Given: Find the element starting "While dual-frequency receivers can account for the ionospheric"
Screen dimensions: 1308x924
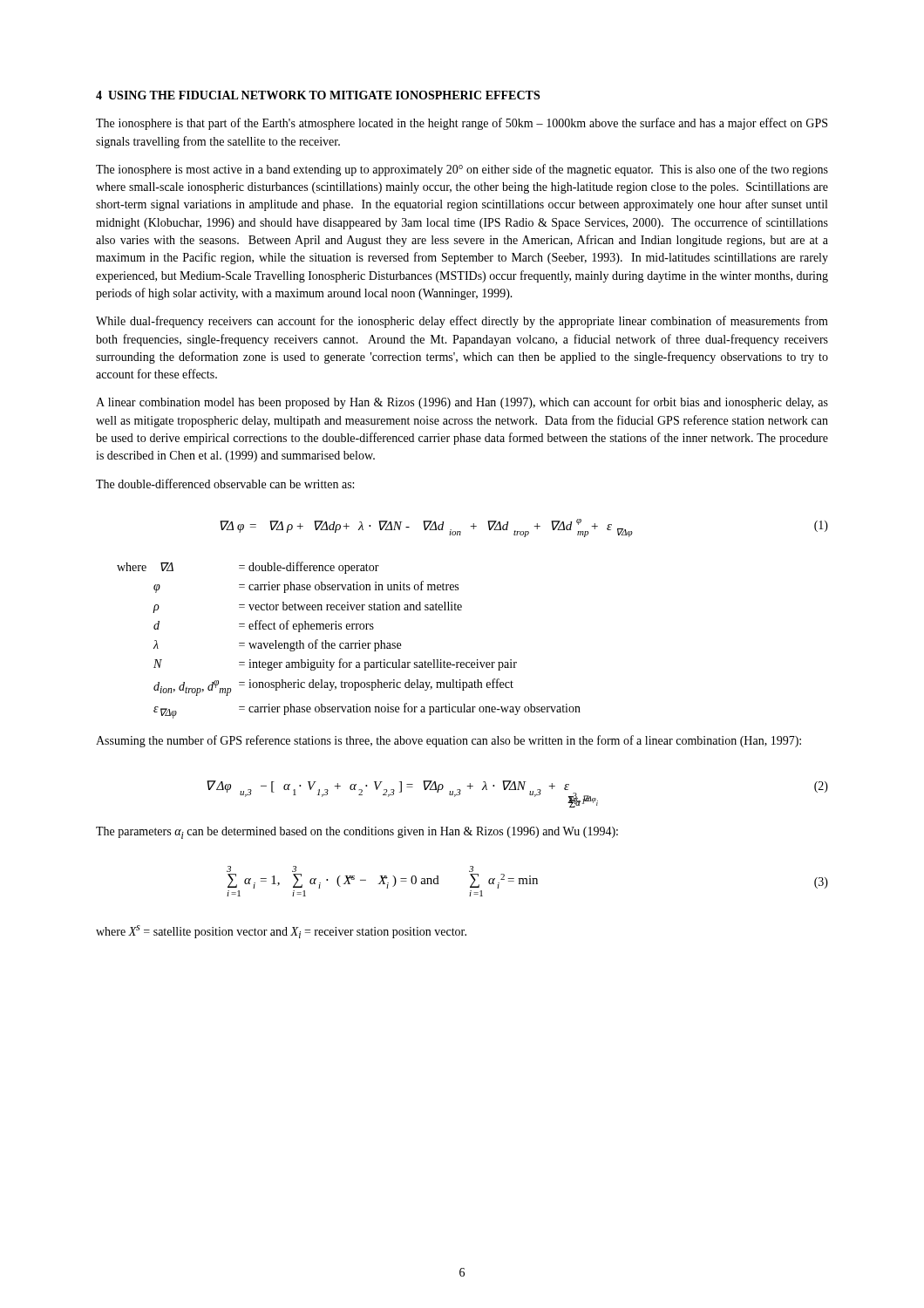Looking at the screenshot, I should [462, 348].
